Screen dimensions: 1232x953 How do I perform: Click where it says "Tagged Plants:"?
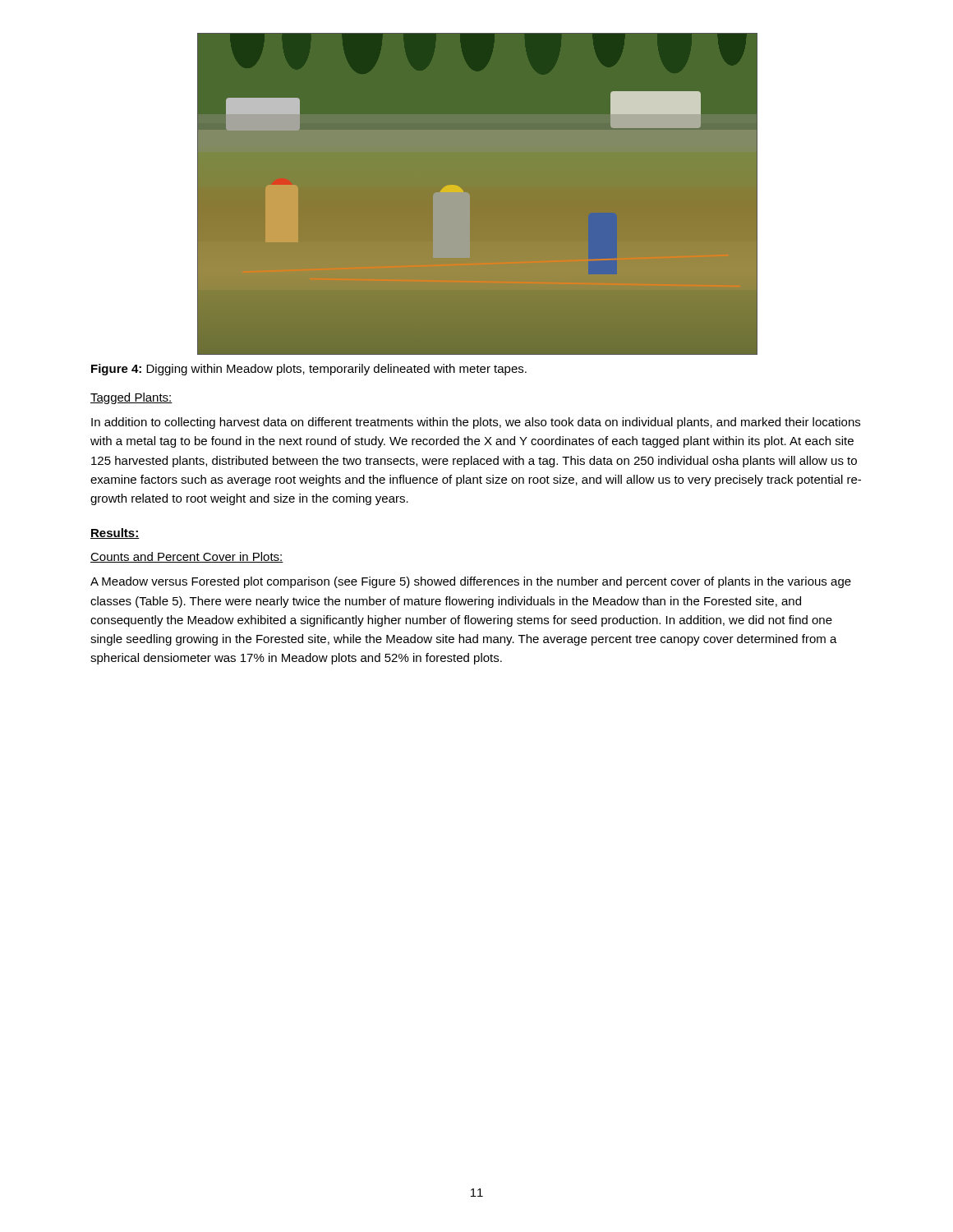pyautogui.click(x=131, y=397)
